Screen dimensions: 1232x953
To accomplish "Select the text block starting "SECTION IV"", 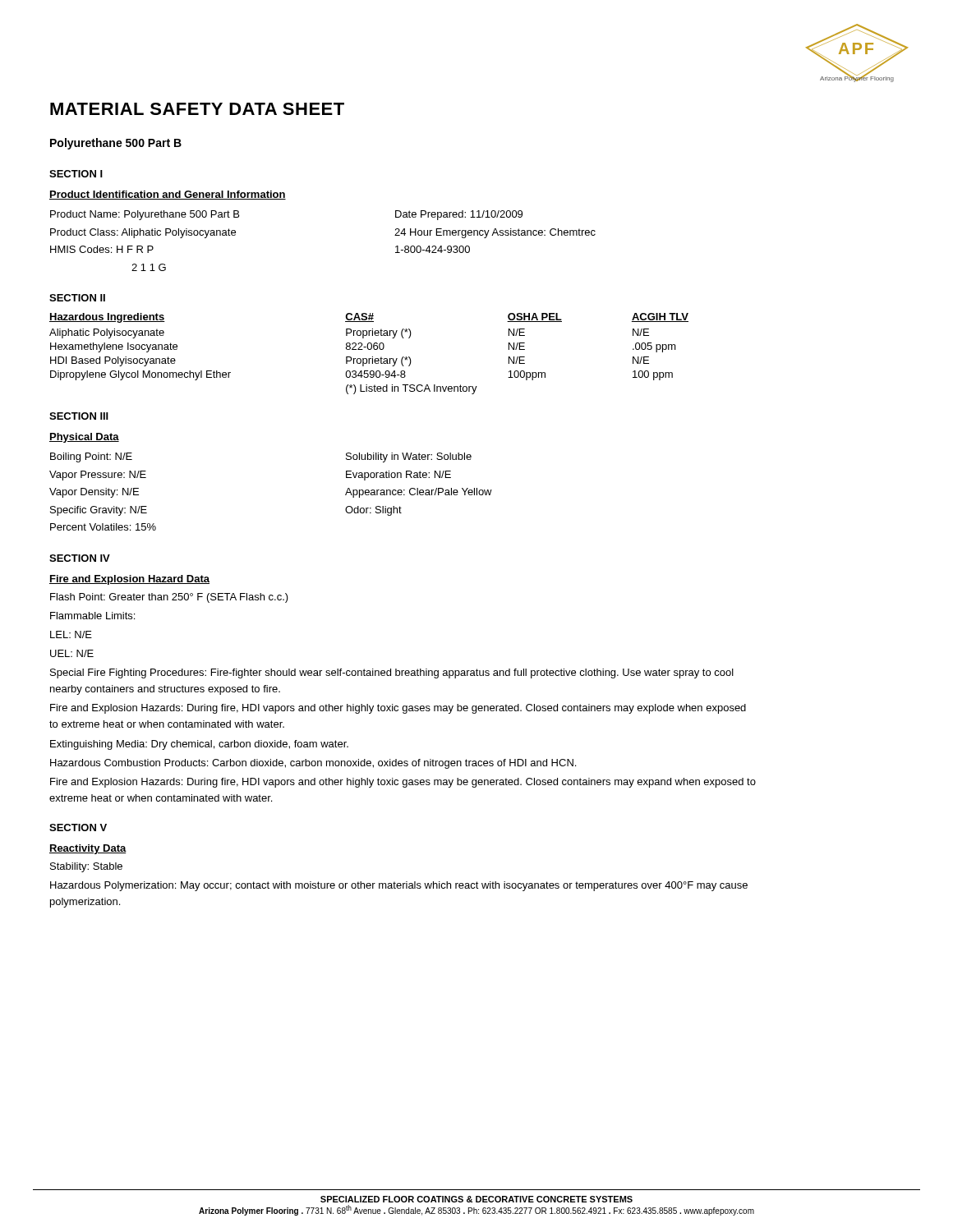I will point(80,558).
